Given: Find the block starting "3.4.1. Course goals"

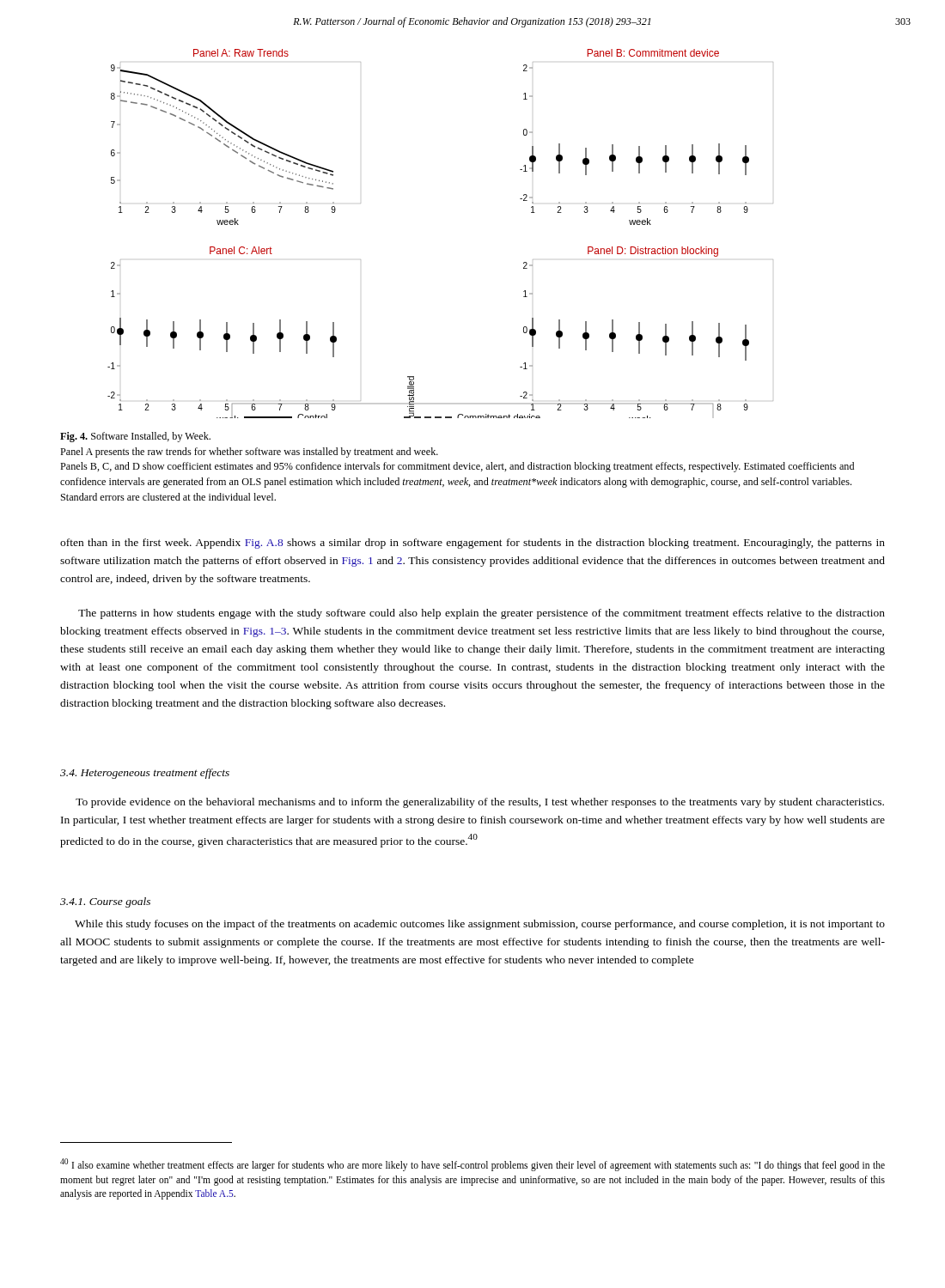Looking at the screenshot, I should (x=105, y=901).
